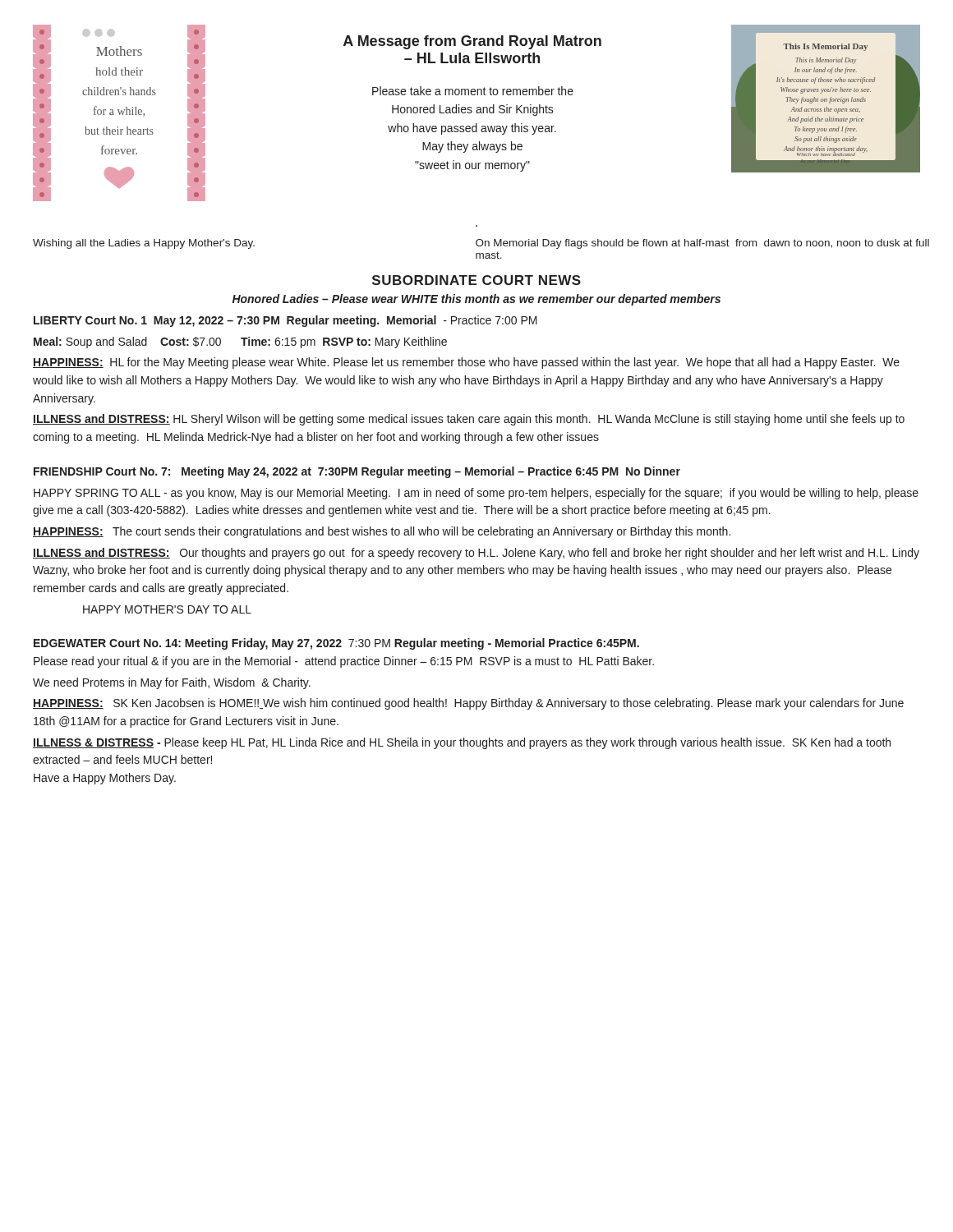
Task: Click on the illustration
Action: coord(119,114)
